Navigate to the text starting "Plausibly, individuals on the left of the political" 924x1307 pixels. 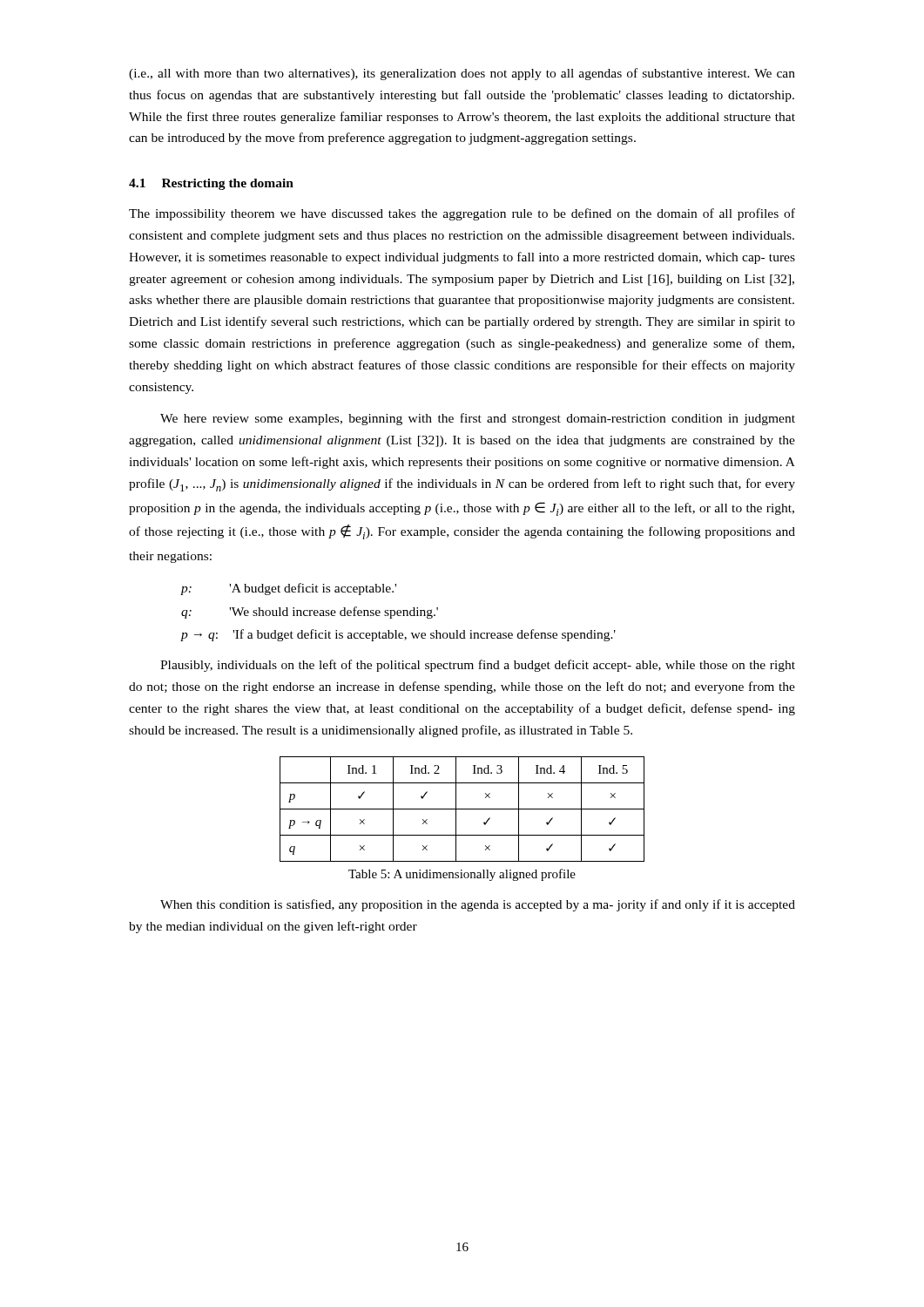(x=462, y=697)
